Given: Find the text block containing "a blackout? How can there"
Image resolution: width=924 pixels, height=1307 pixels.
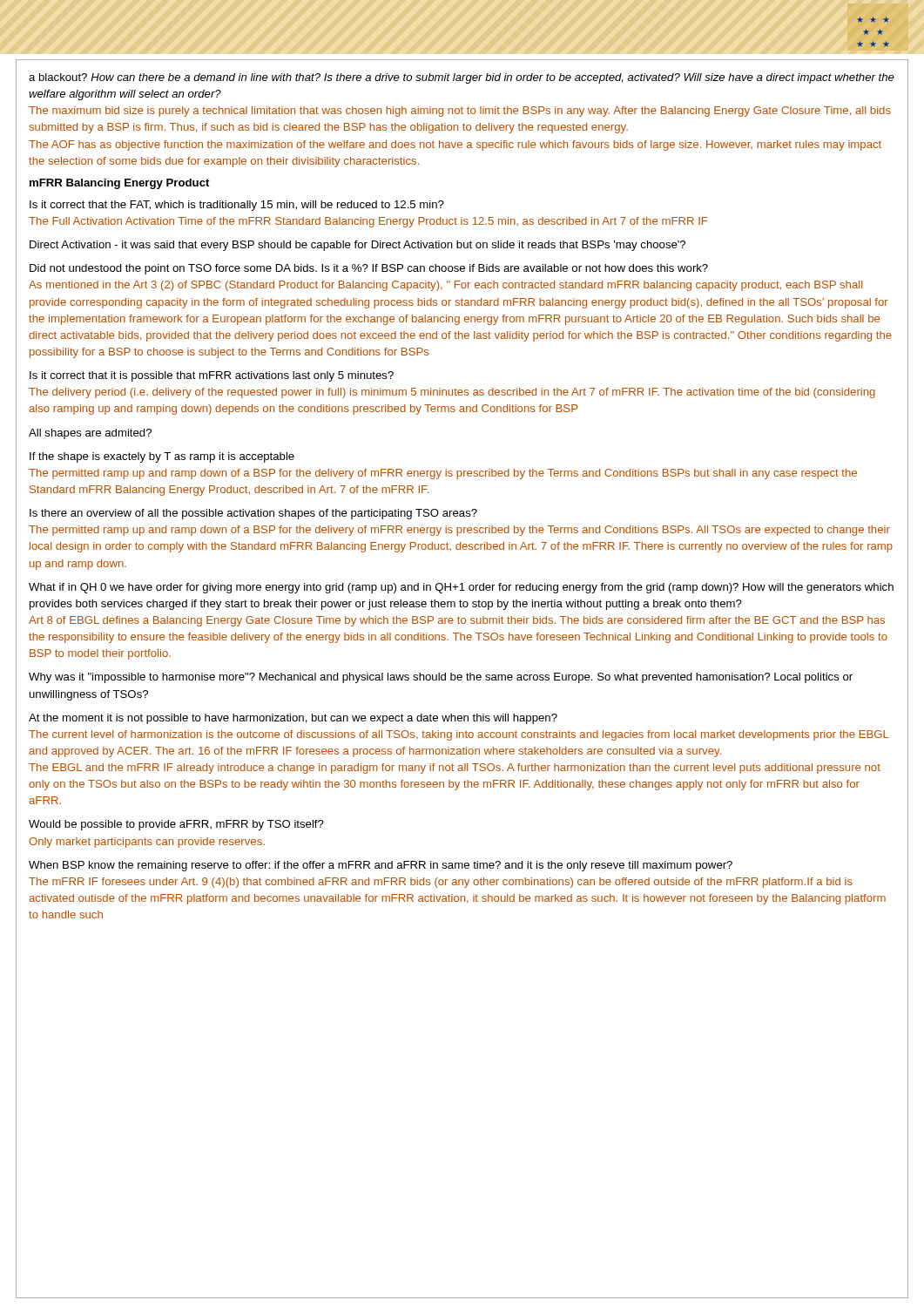Looking at the screenshot, I should point(462,85).
